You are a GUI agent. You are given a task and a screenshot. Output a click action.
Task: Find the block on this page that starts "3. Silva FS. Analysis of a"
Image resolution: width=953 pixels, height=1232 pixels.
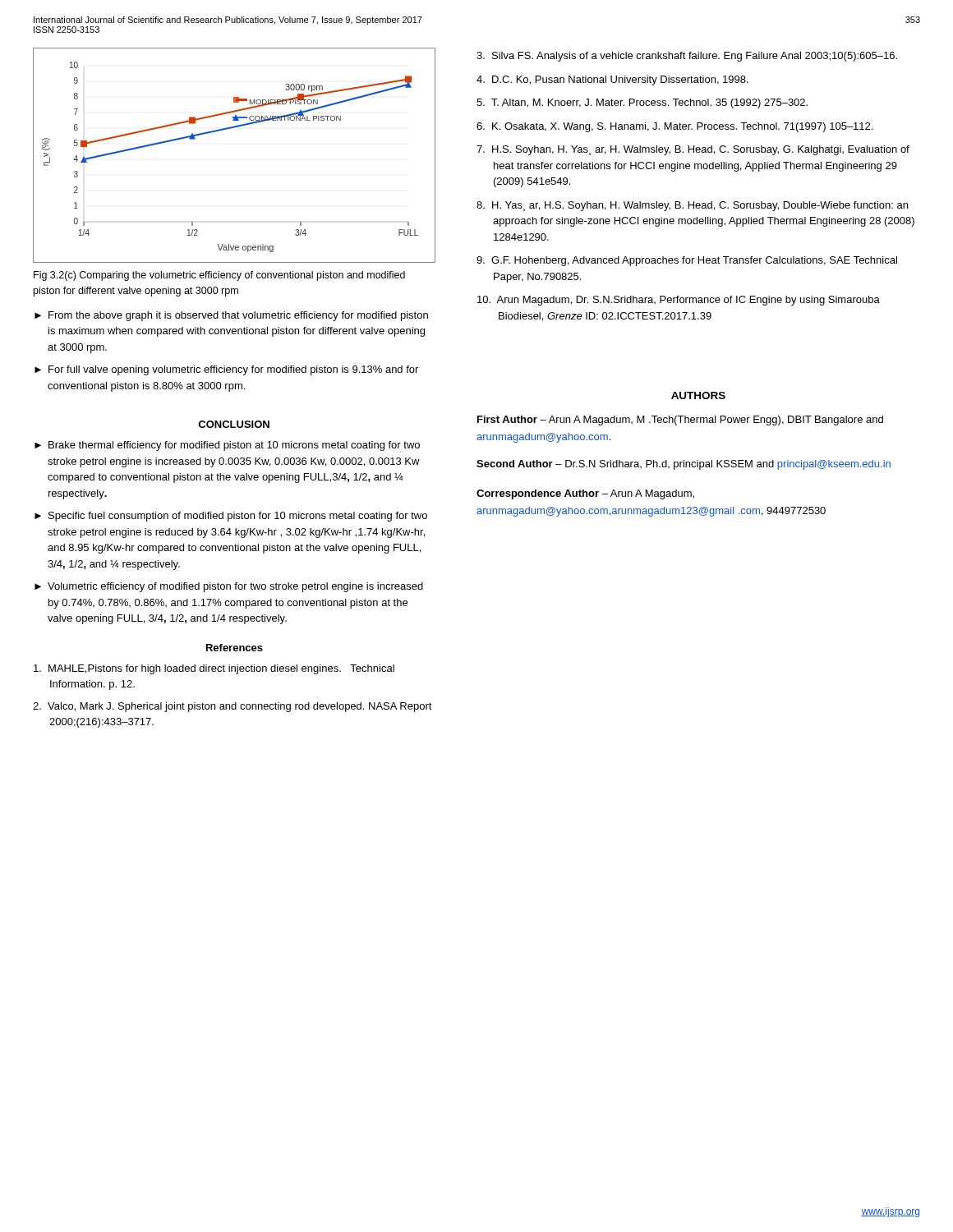(x=687, y=55)
